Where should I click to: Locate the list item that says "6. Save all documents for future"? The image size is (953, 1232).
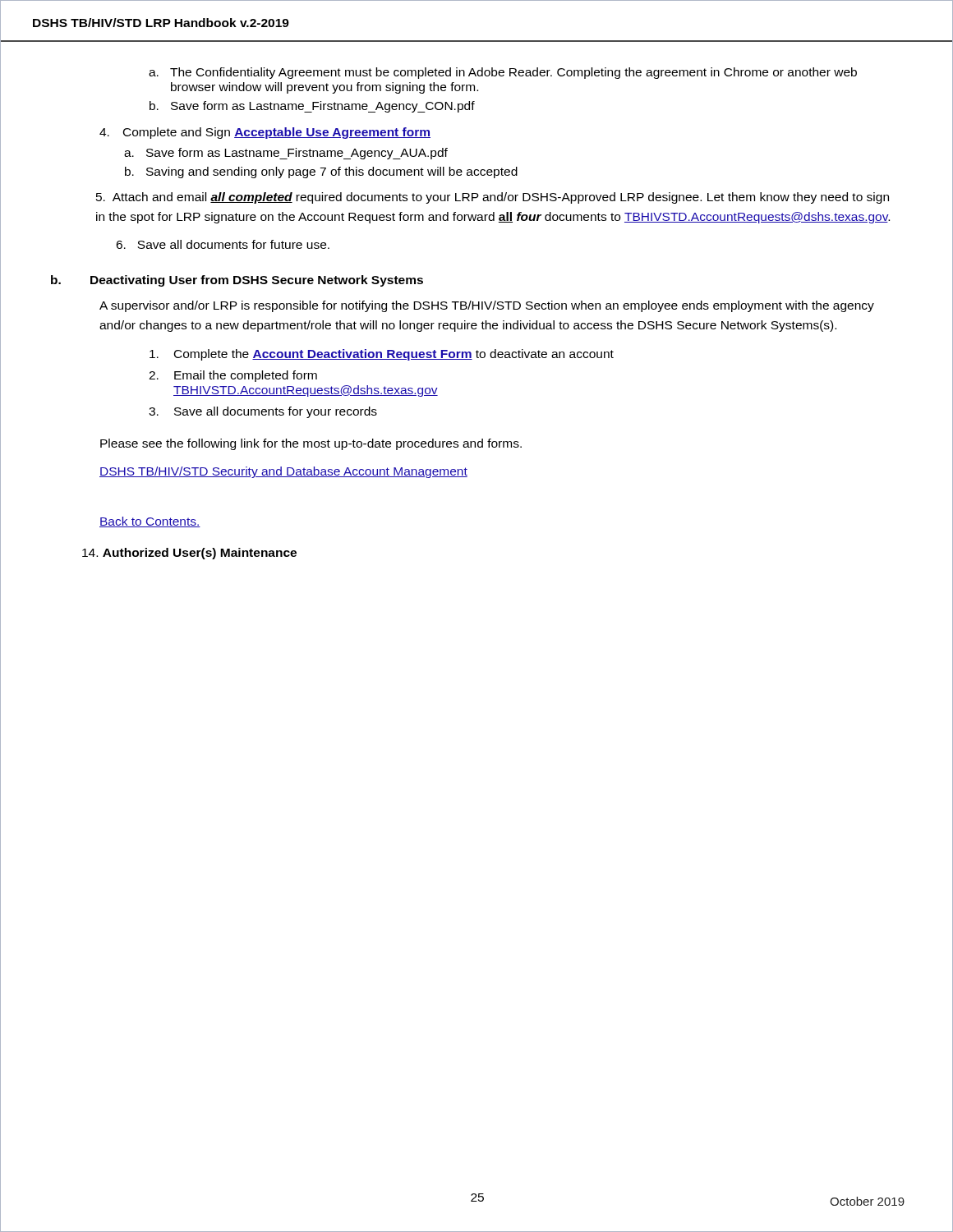pyautogui.click(x=223, y=244)
